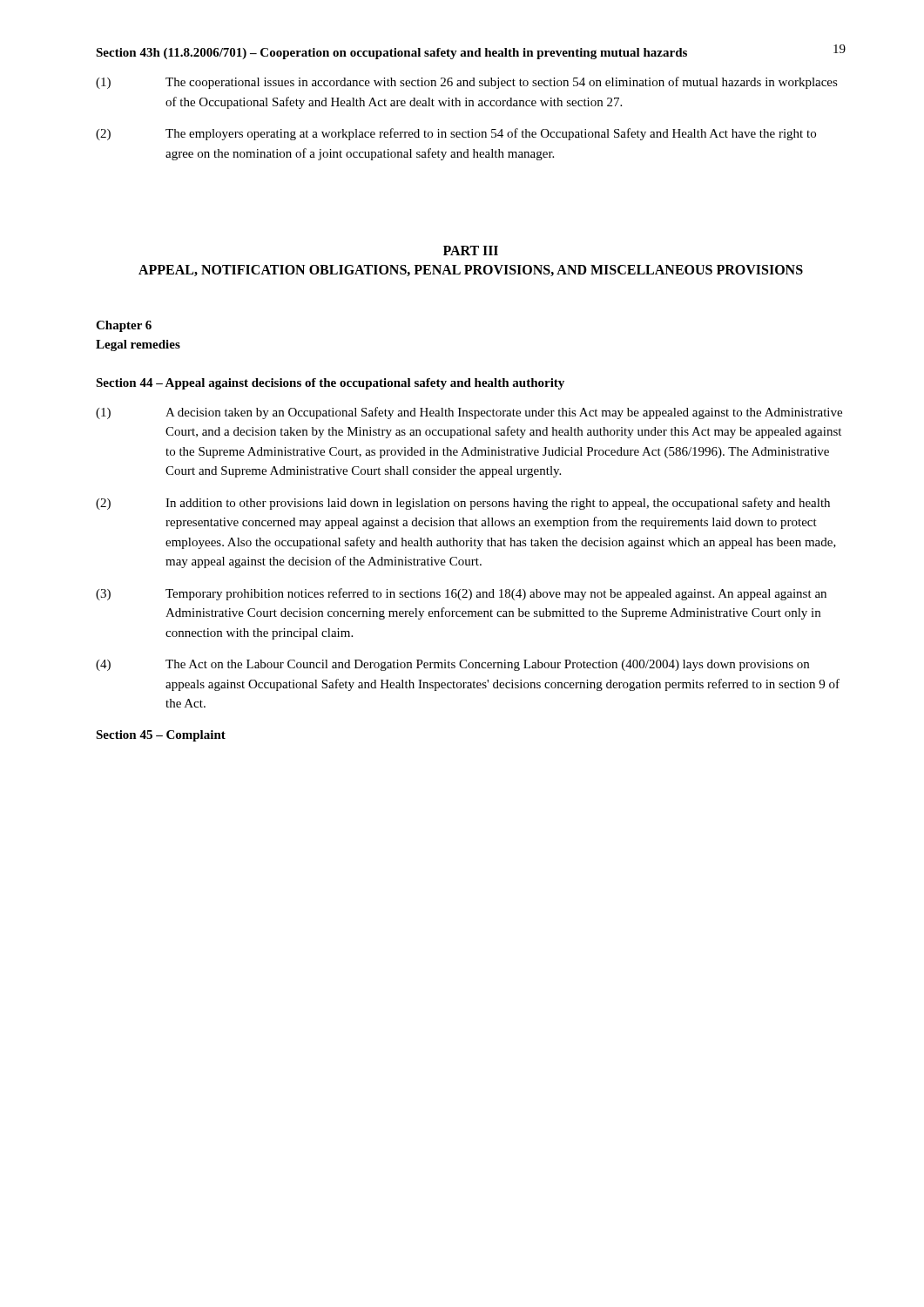This screenshot has width=924, height=1307.
Task: Click on the list item that says "(3) Temporary prohibition notices referred"
Action: point(471,613)
